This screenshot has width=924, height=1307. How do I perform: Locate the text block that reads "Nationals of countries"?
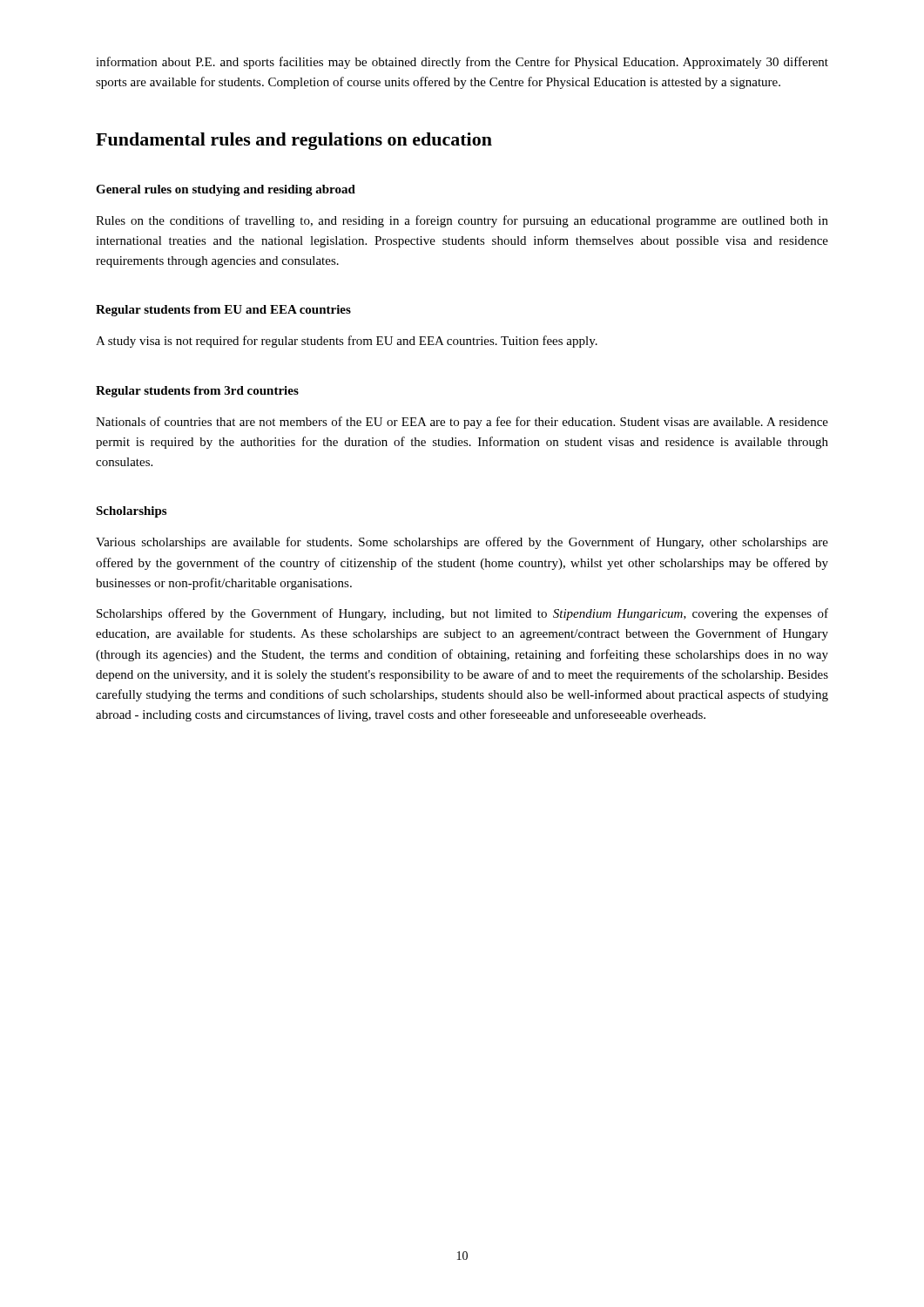[x=462, y=442]
